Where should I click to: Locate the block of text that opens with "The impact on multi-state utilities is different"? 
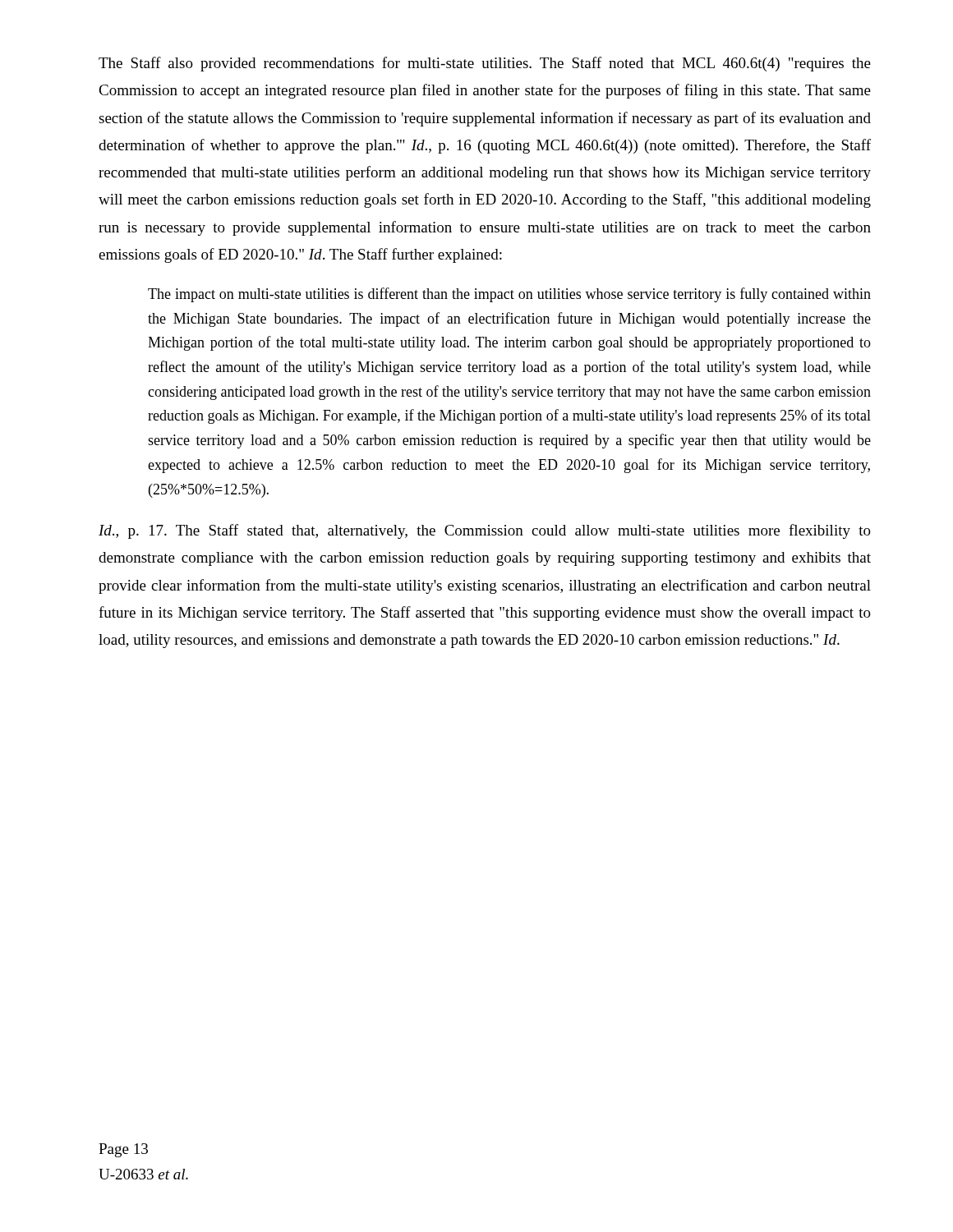[509, 392]
